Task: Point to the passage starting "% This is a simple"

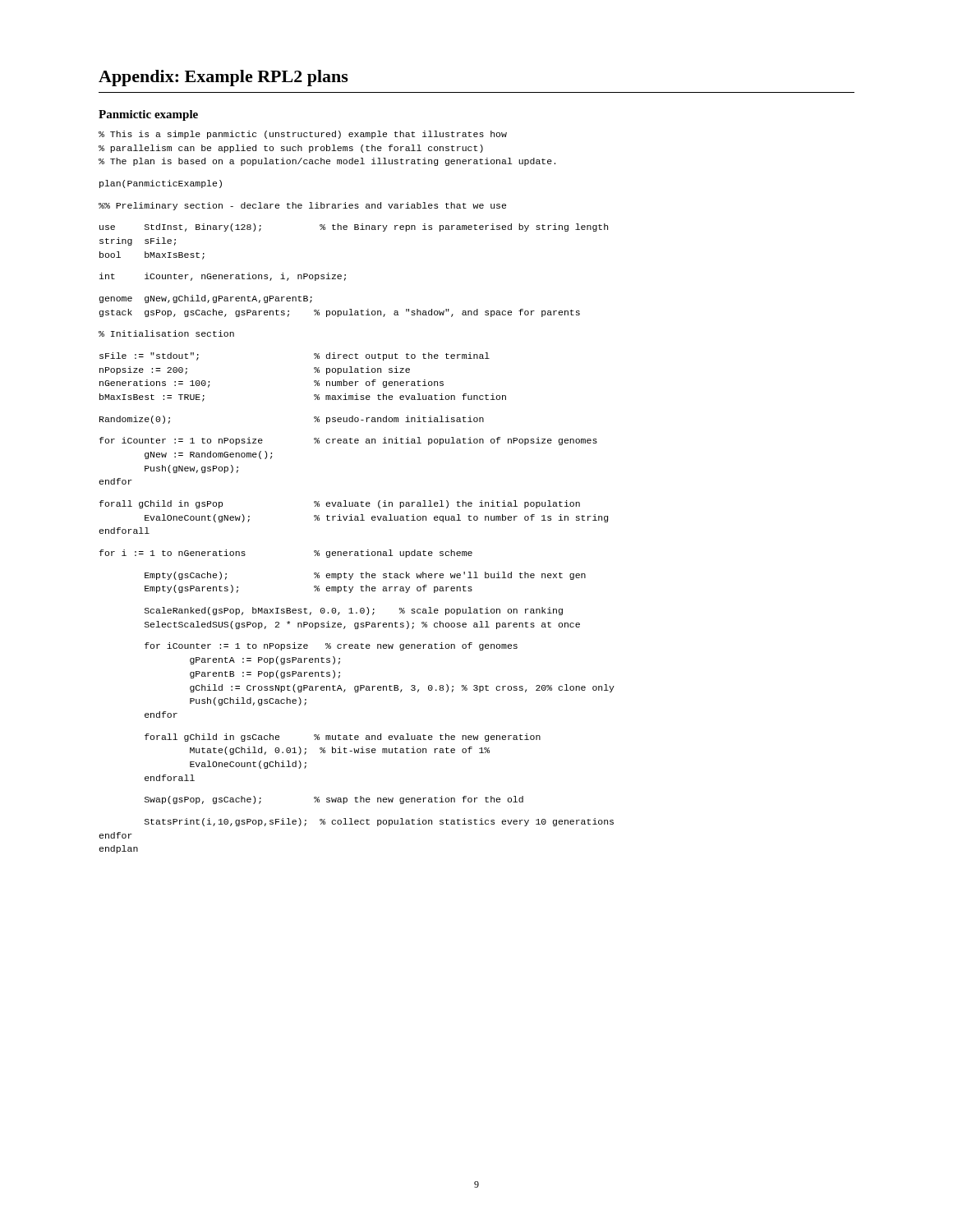Action: 476,149
